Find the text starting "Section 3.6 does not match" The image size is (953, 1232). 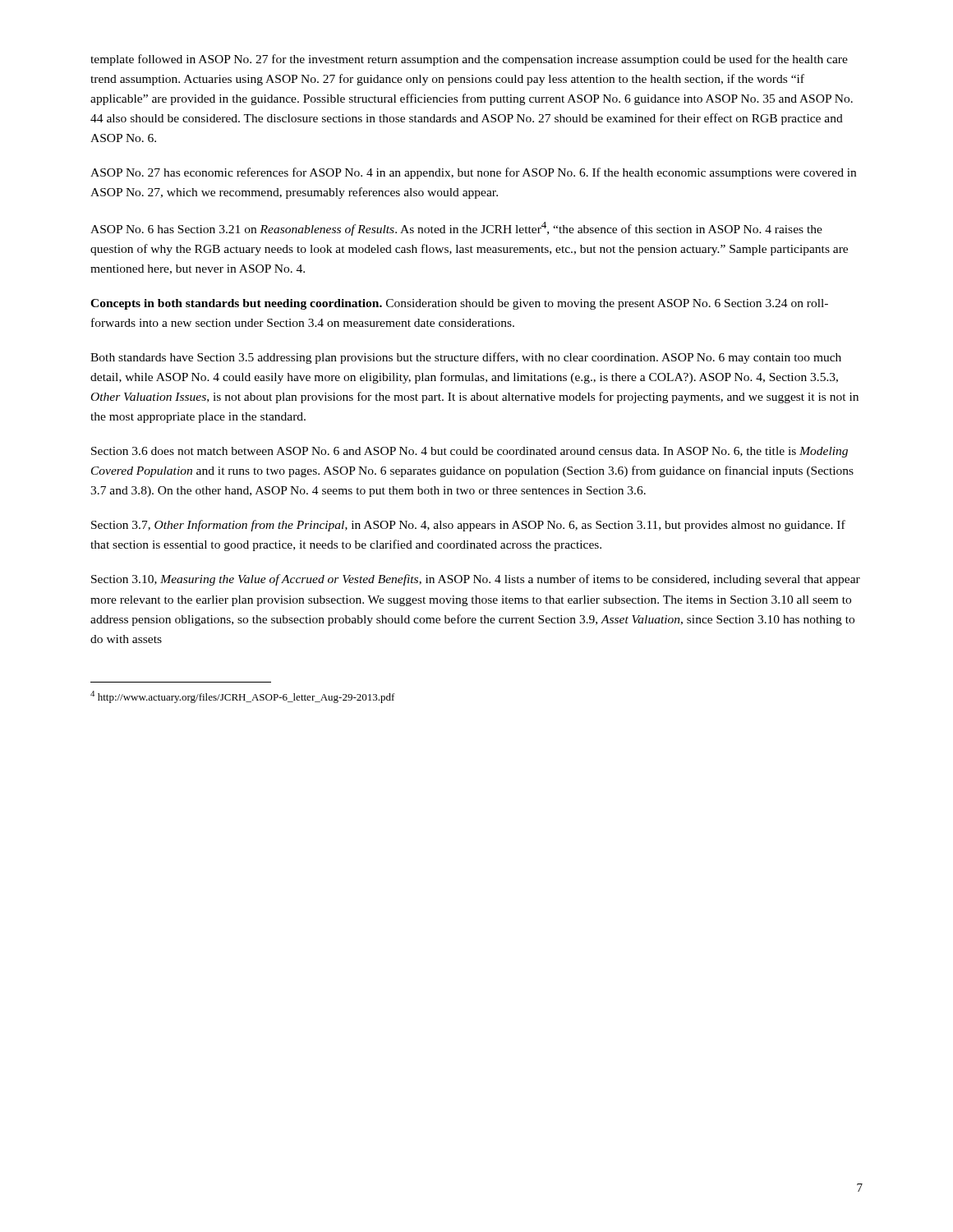pos(476,471)
